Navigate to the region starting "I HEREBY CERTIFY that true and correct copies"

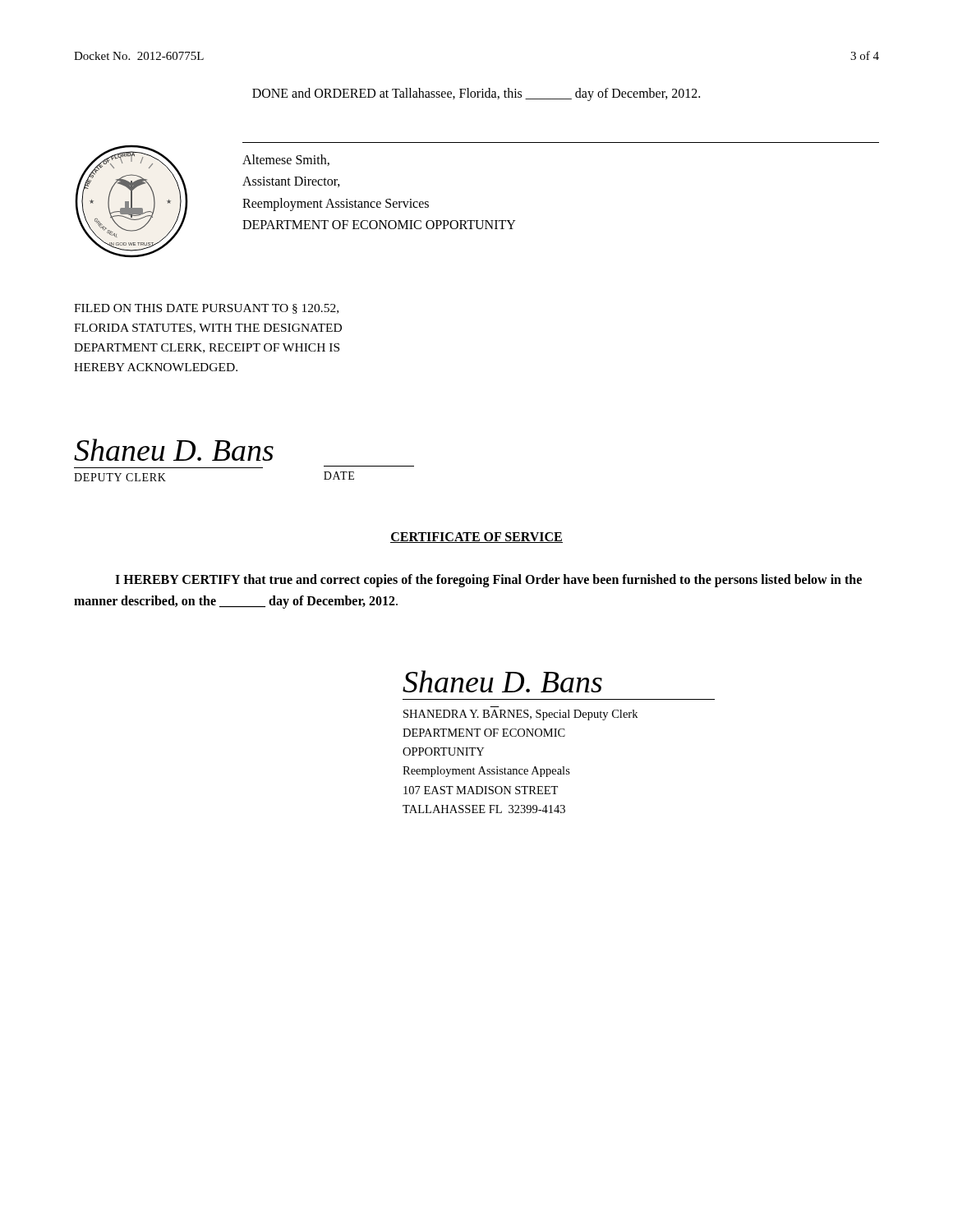point(468,590)
